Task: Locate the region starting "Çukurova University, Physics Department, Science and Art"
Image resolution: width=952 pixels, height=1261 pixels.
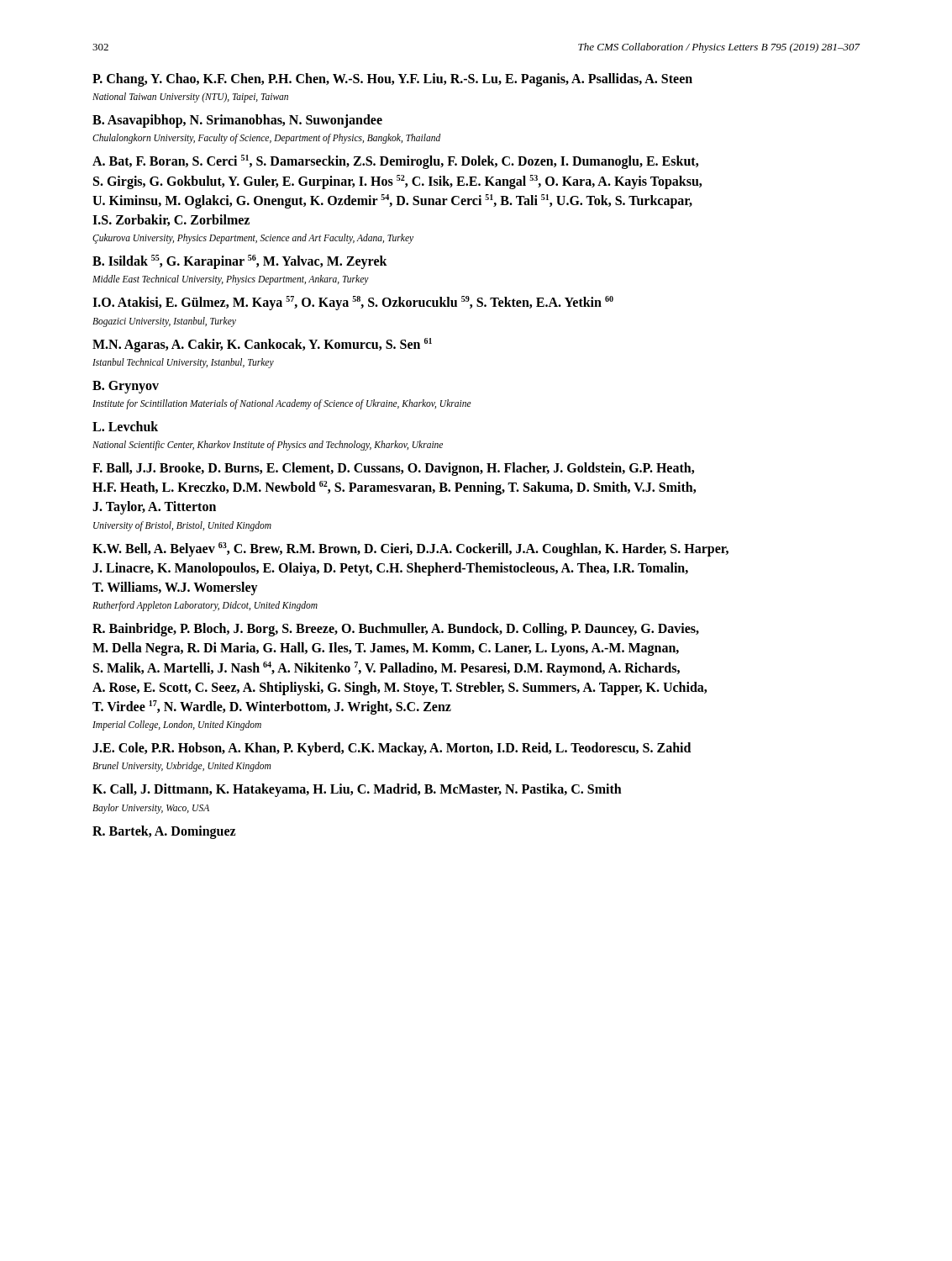Action: (253, 238)
